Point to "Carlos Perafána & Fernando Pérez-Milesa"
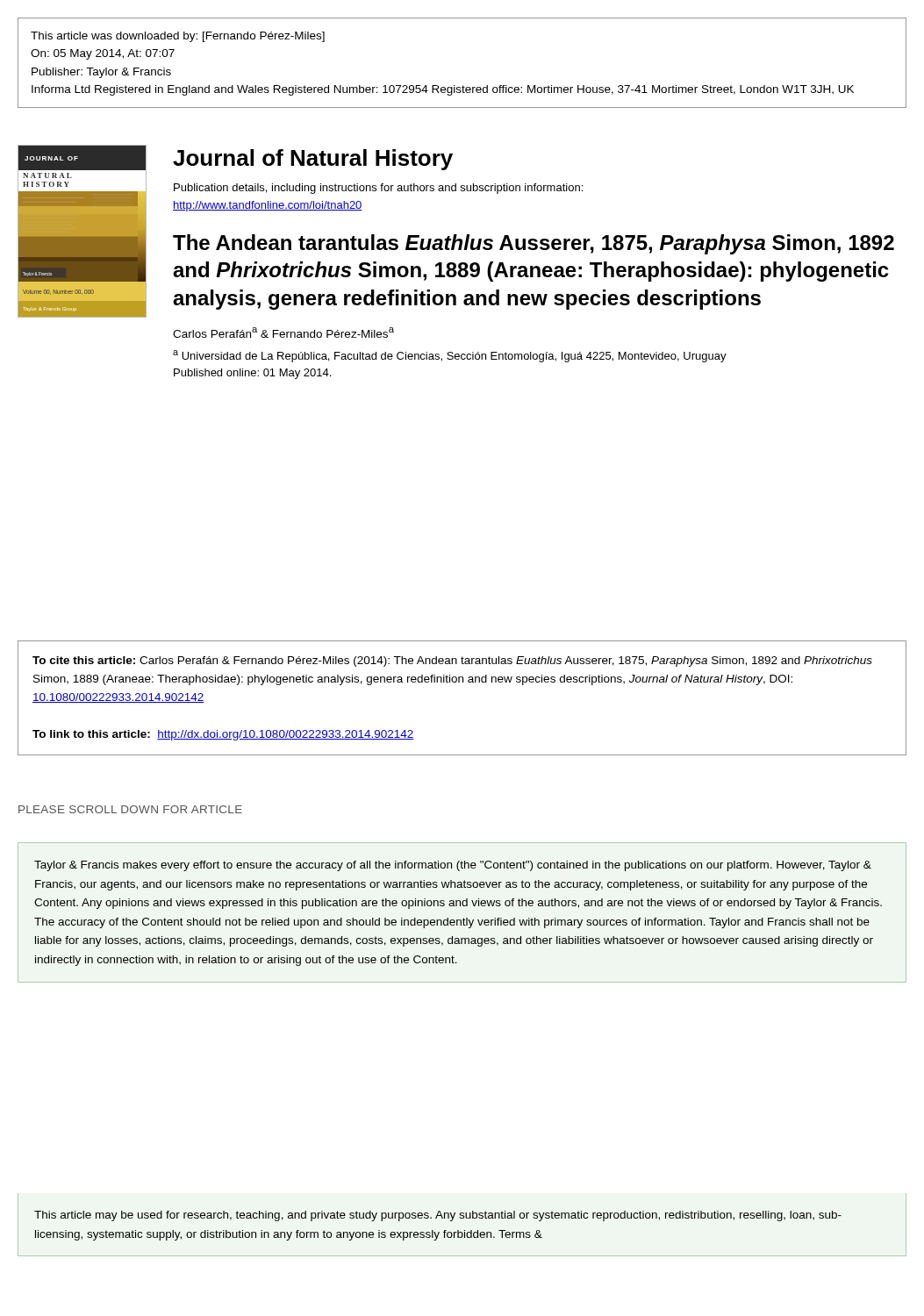The height and width of the screenshot is (1316, 924). click(x=283, y=332)
